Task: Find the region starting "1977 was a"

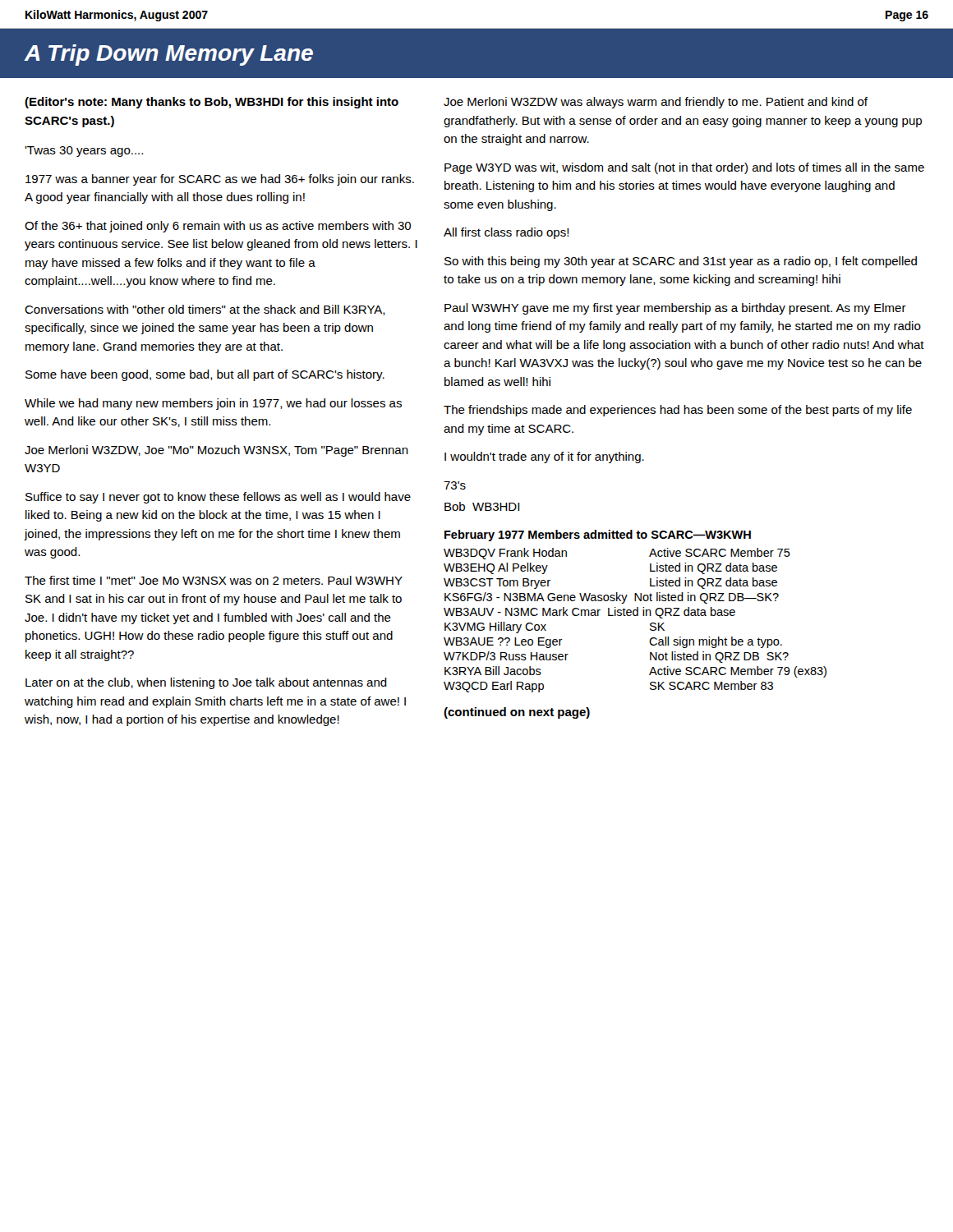Action: (220, 187)
